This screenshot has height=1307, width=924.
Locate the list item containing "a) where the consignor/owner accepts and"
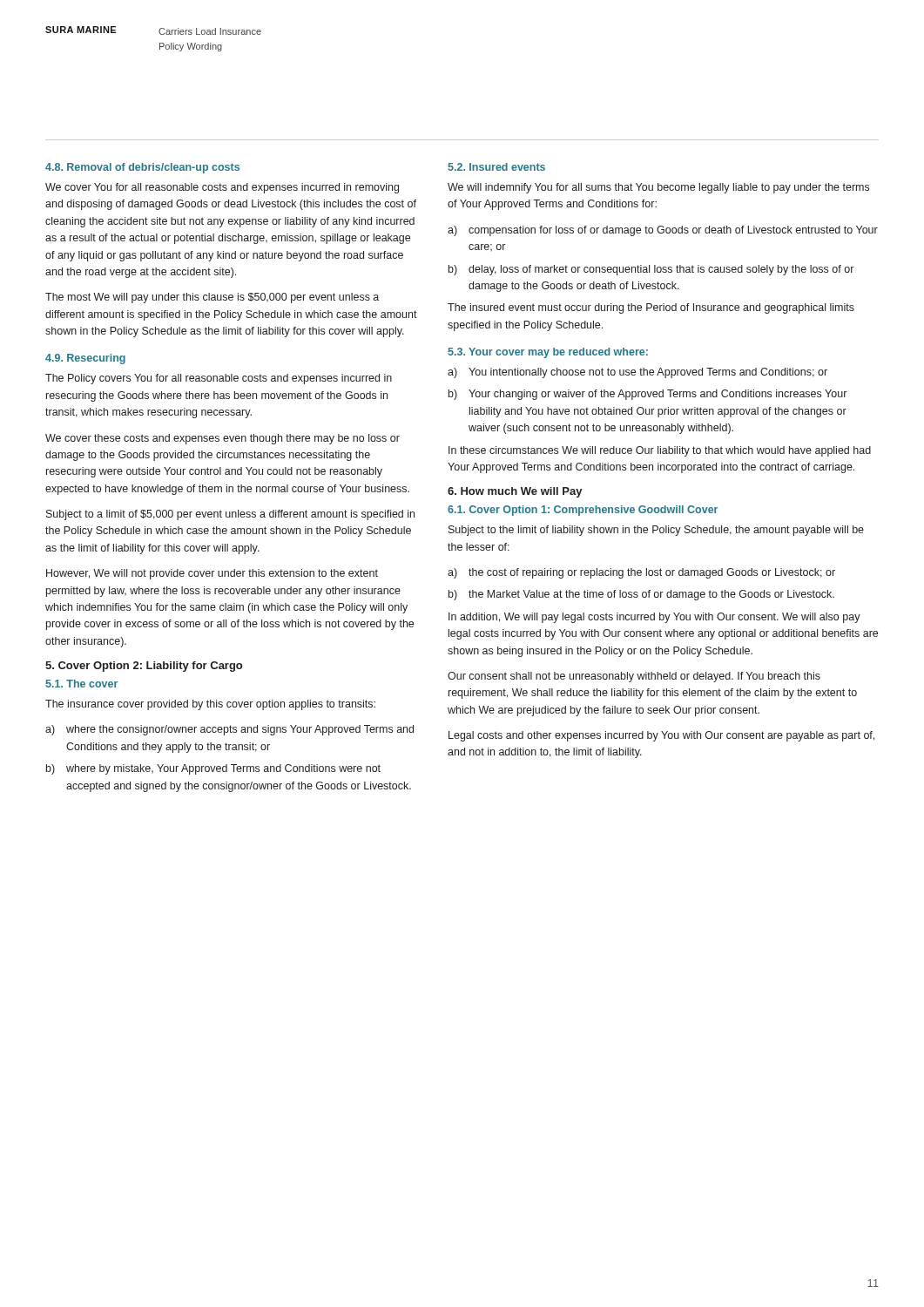point(233,739)
